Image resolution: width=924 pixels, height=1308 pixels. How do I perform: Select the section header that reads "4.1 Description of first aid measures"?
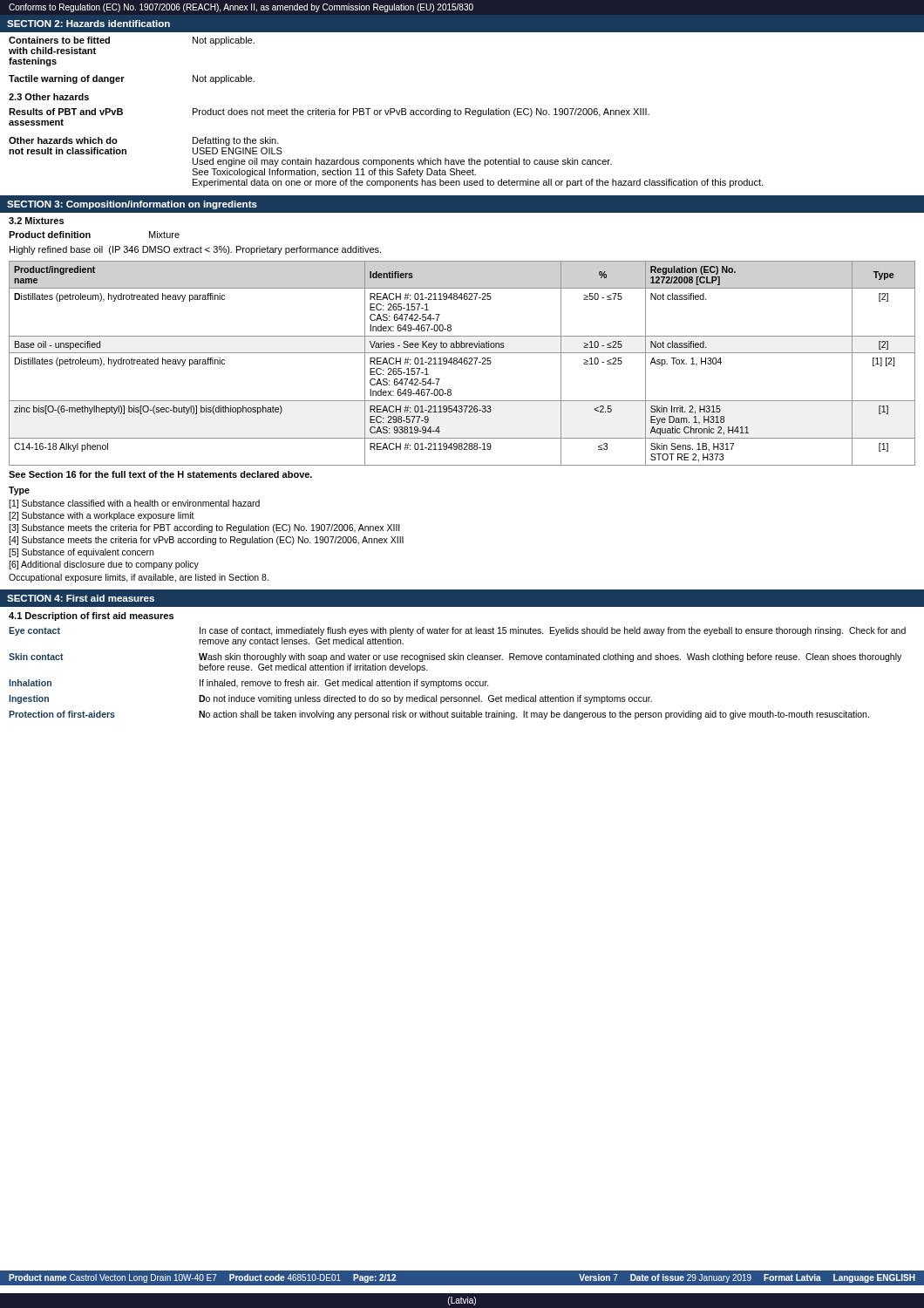click(91, 616)
